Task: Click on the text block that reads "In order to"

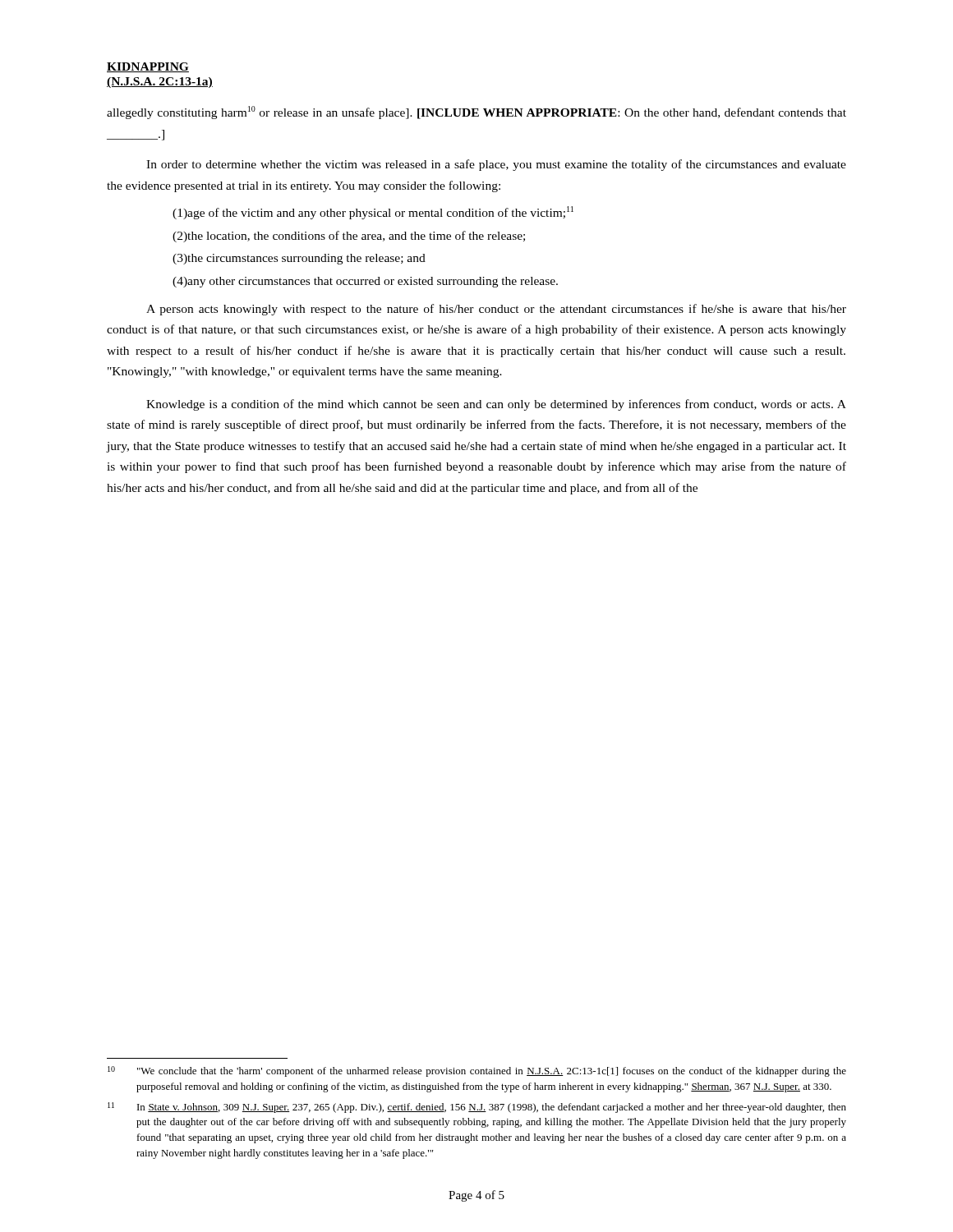Action: click(476, 174)
